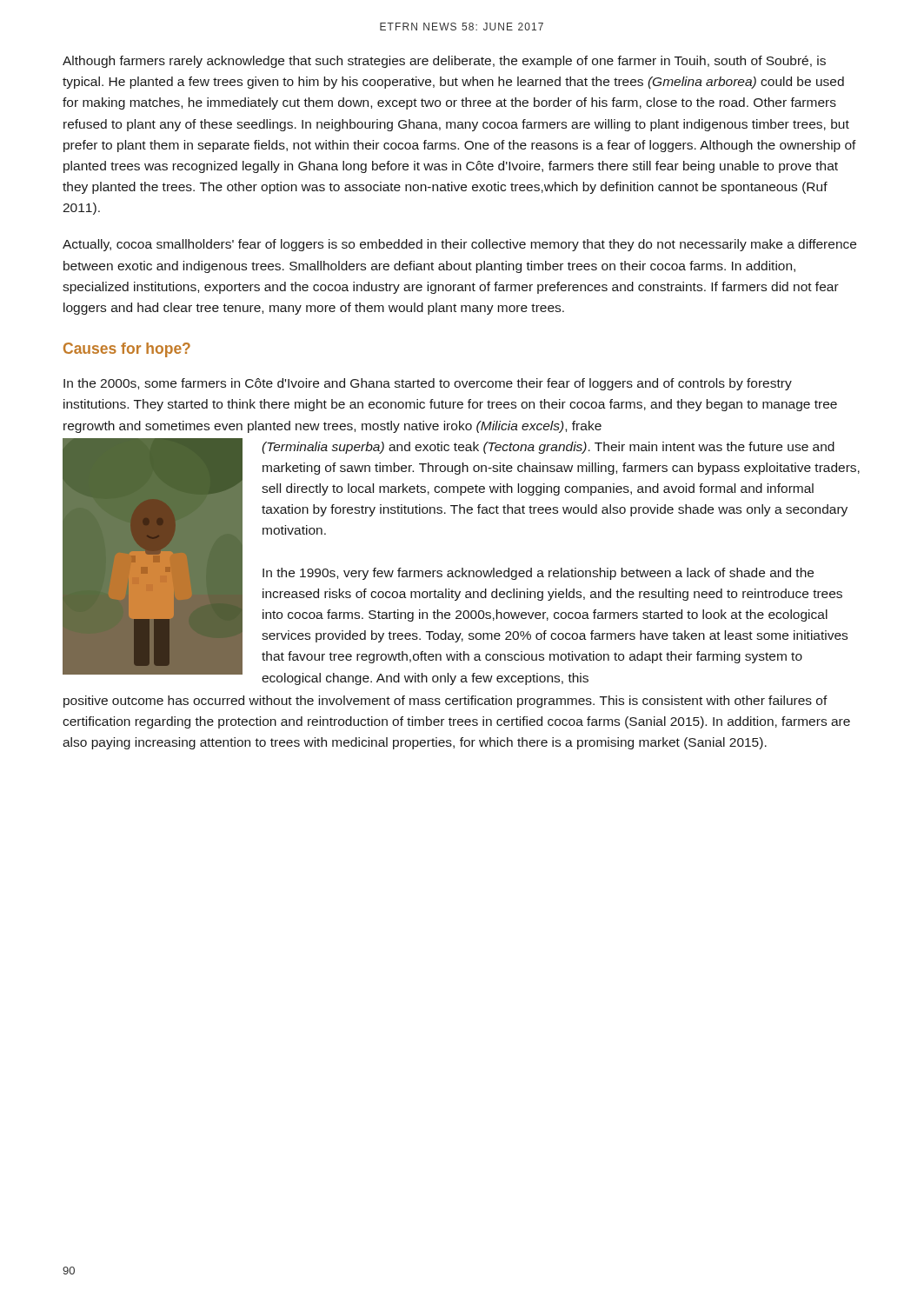Select the text block with the text "positive outcome has occurred without the"
924x1304 pixels.
(x=457, y=721)
